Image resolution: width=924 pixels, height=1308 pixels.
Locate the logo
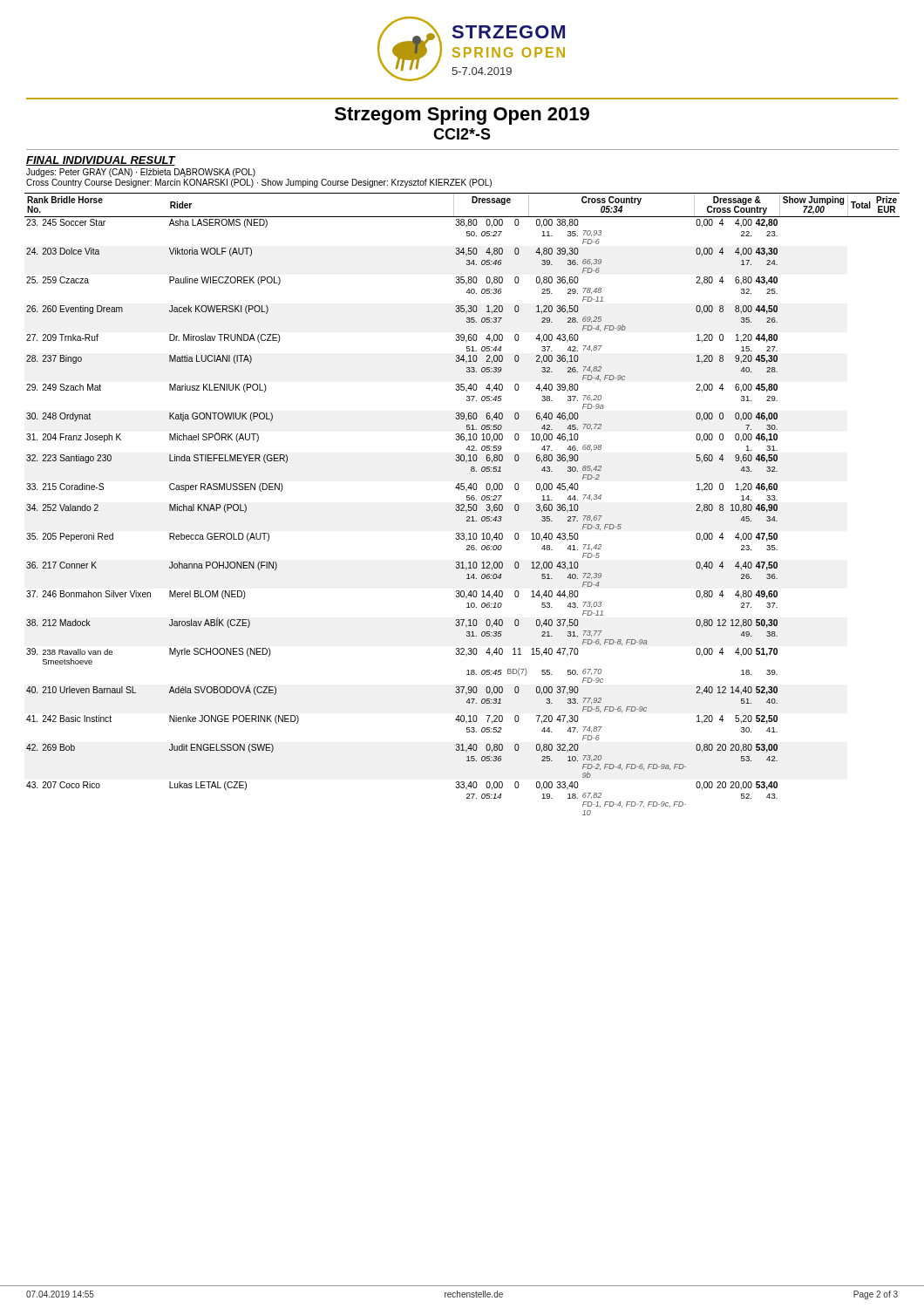[462, 47]
